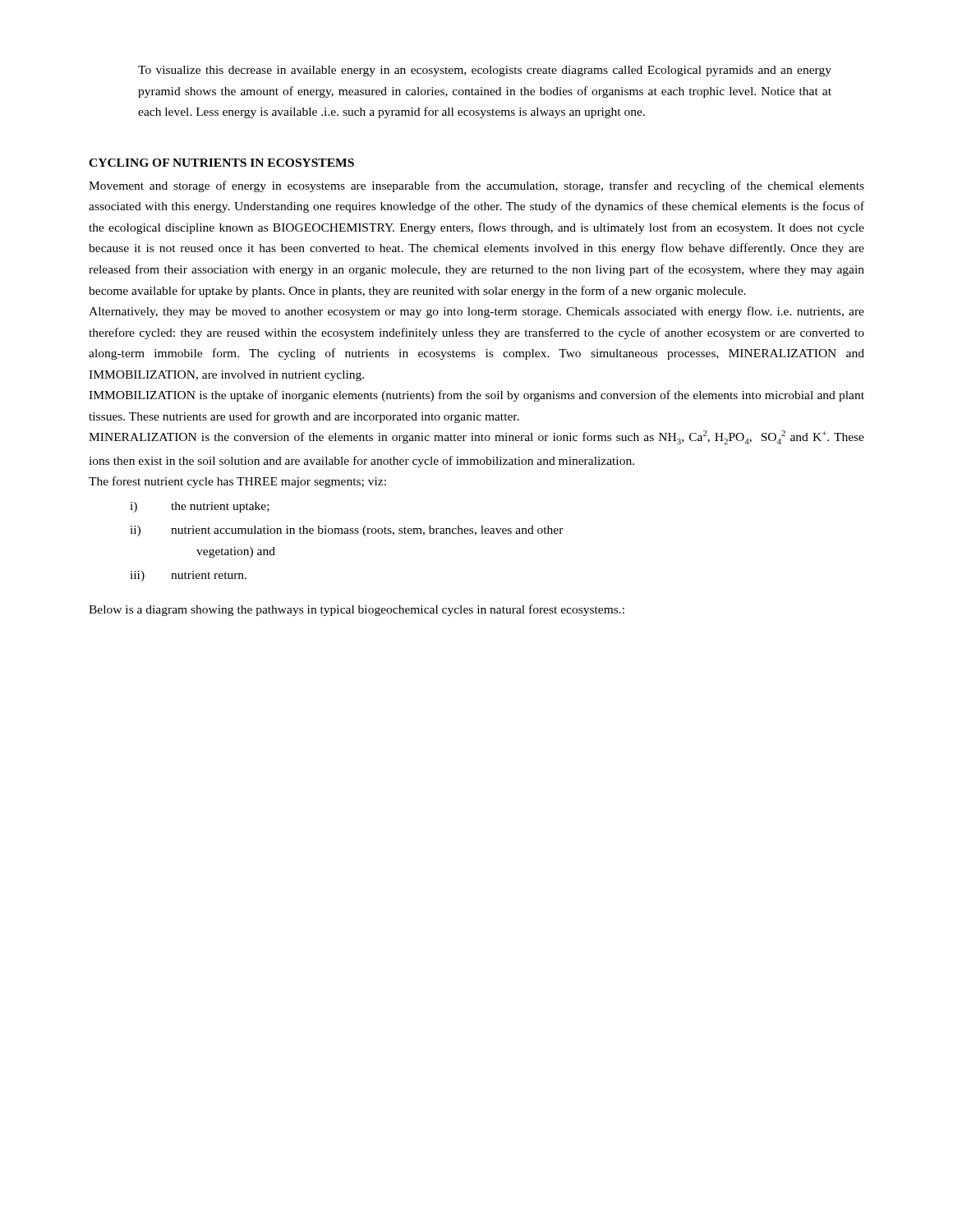Point to the text block starting "Below is a"
953x1232 pixels.
(x=357, y=609)
